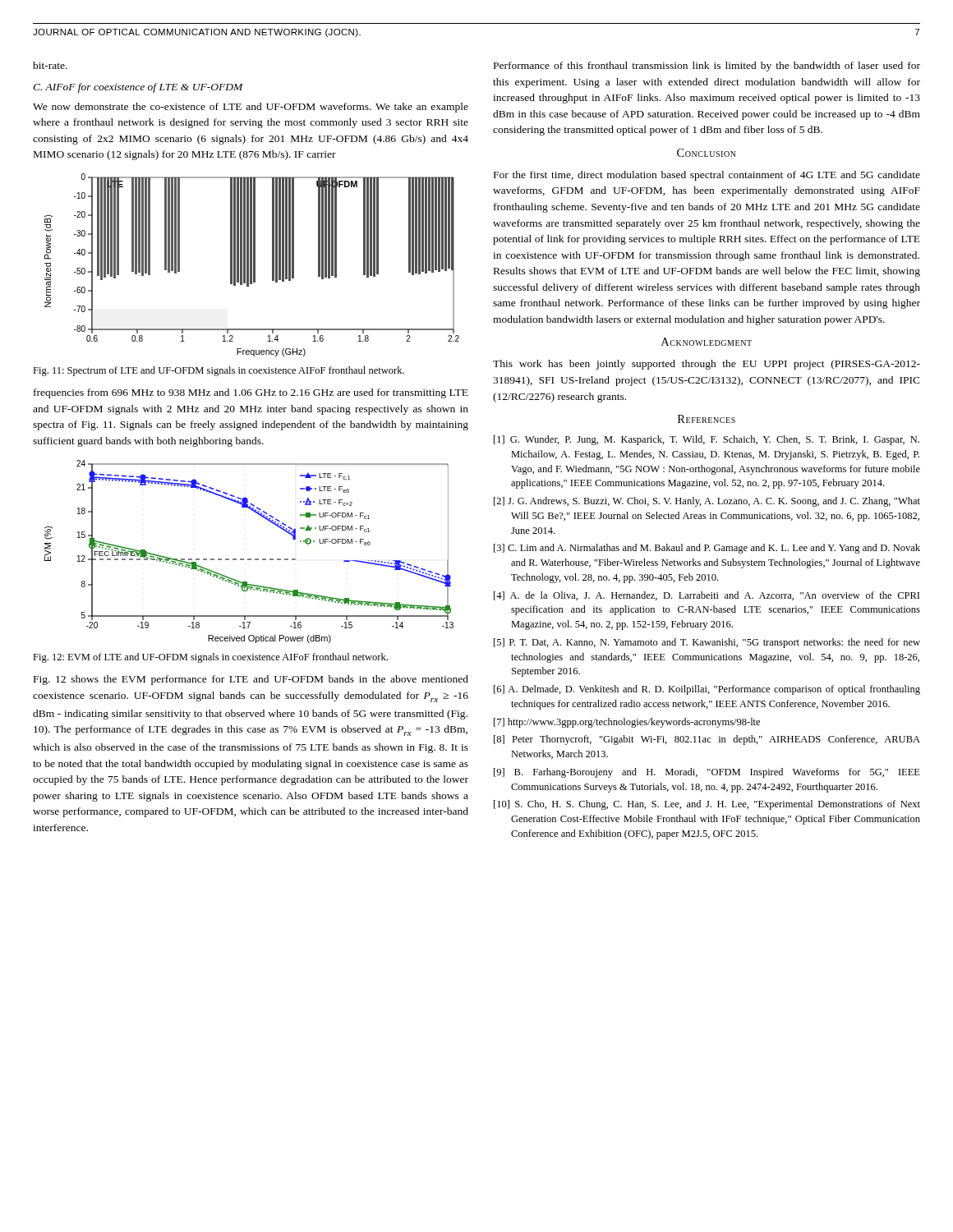The image size is (953, 1232).
Task: Locate the block of text that opens with "[5] P. T. Dat, A. Kanno, N. Yamamoto"
Action: [707, 657]
